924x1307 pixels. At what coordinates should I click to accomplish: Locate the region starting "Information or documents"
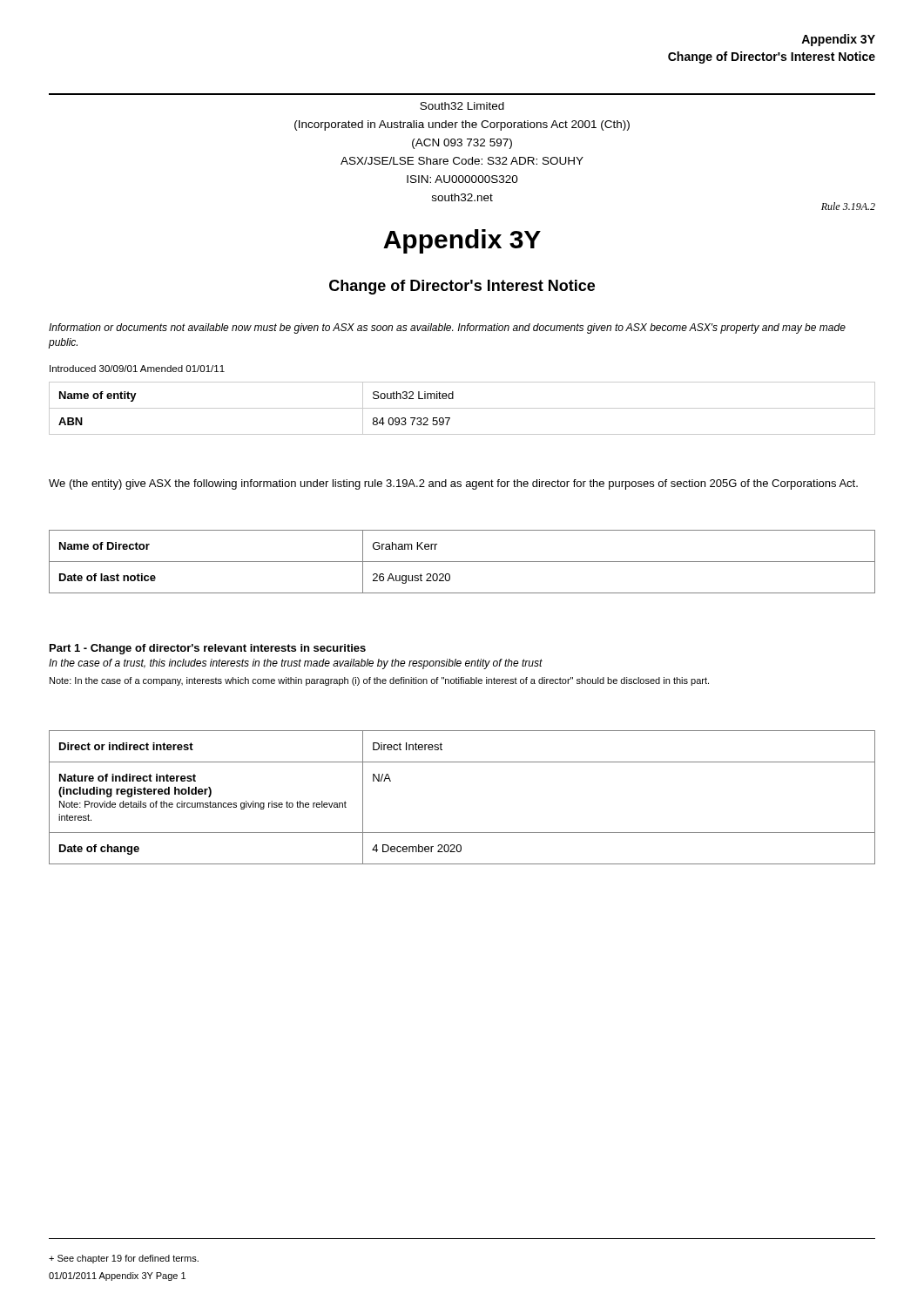pyautogui.click(x=447, y=335)
